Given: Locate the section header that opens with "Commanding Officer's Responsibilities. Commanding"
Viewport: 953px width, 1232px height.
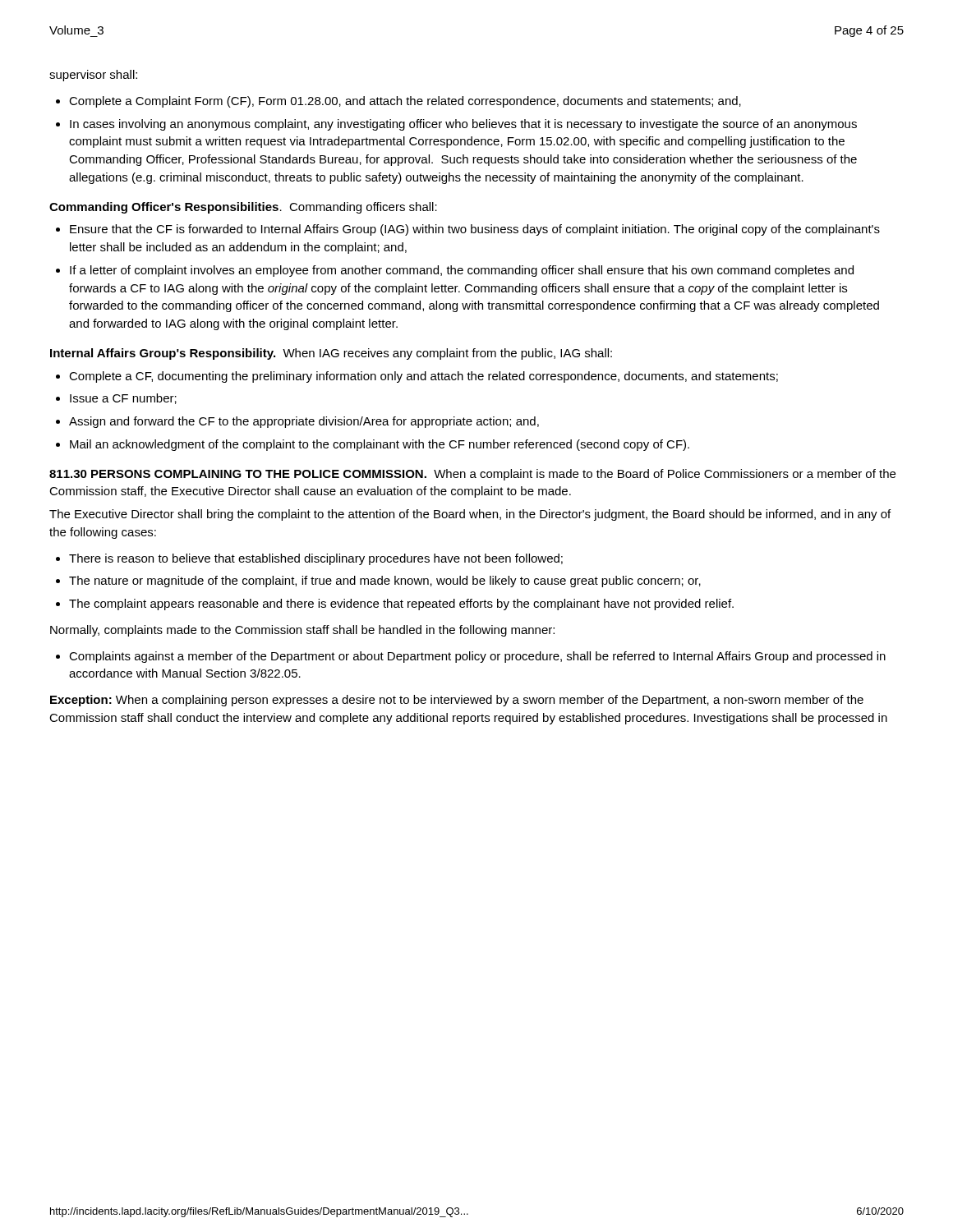Looking at the screenshot, I should click(x=243, y=206).
